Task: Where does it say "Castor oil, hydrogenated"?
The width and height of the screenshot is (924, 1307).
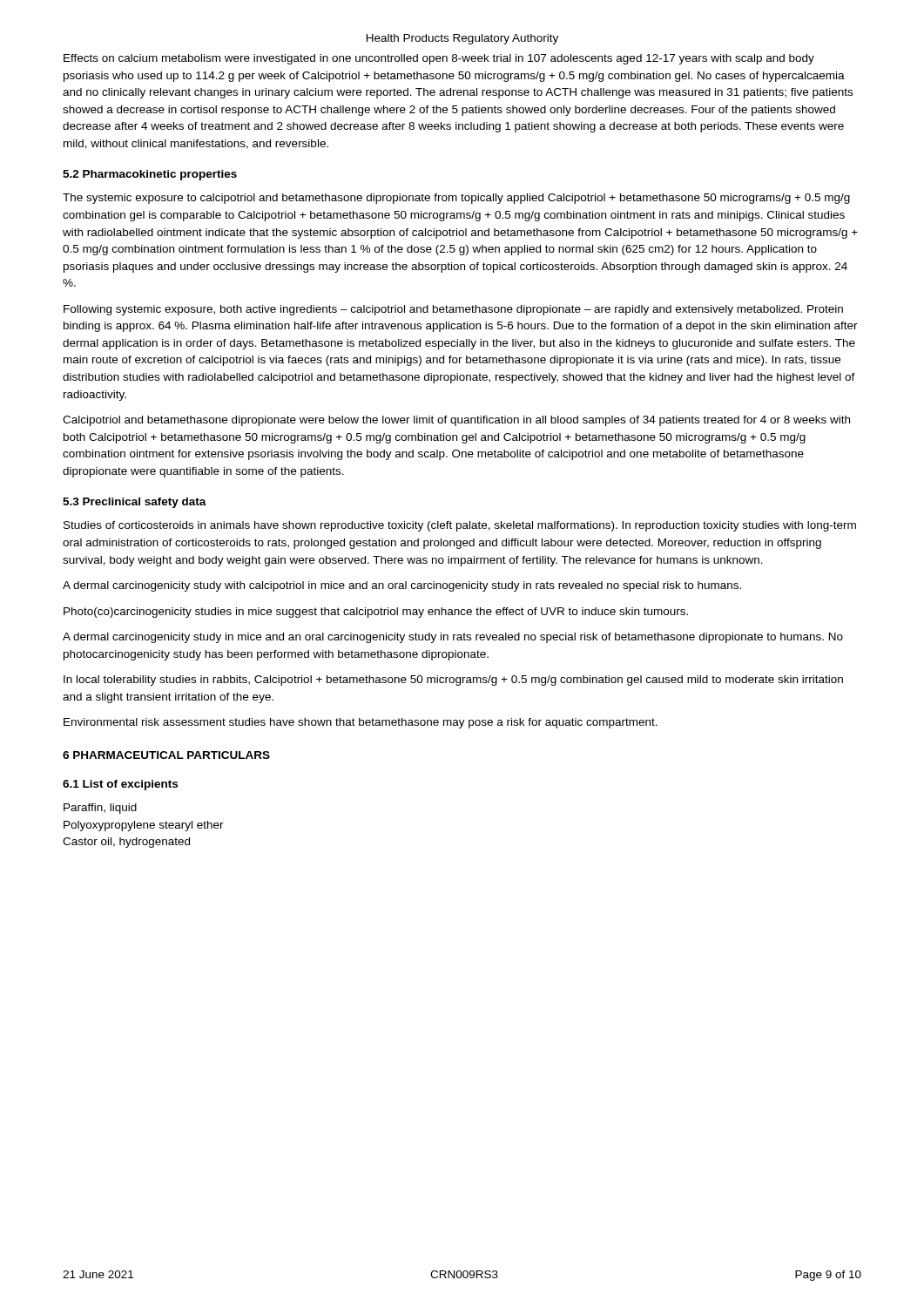Action: 127,841
